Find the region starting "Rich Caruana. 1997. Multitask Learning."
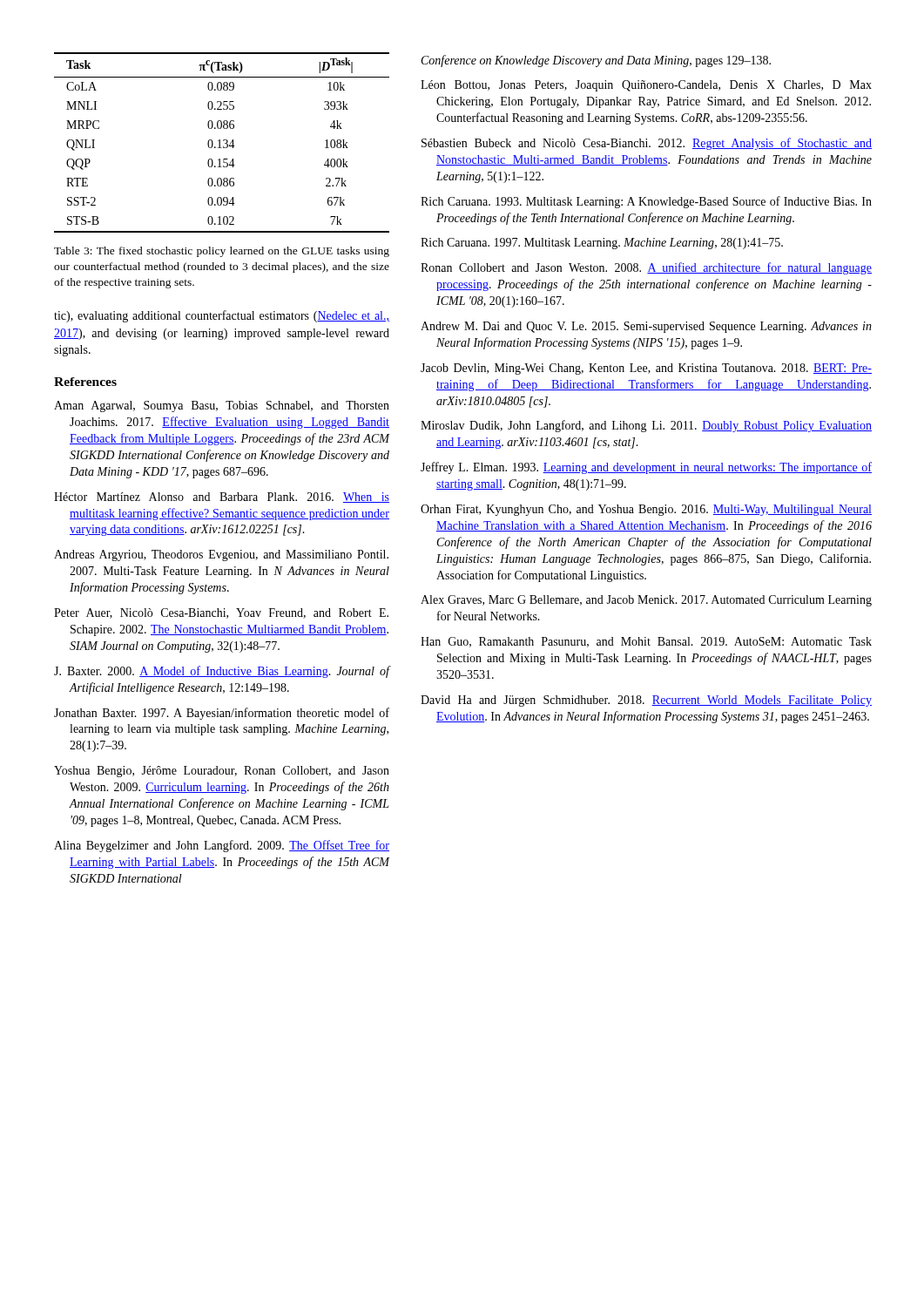Viewport: 924px width, 1307px height. [602, 243]
